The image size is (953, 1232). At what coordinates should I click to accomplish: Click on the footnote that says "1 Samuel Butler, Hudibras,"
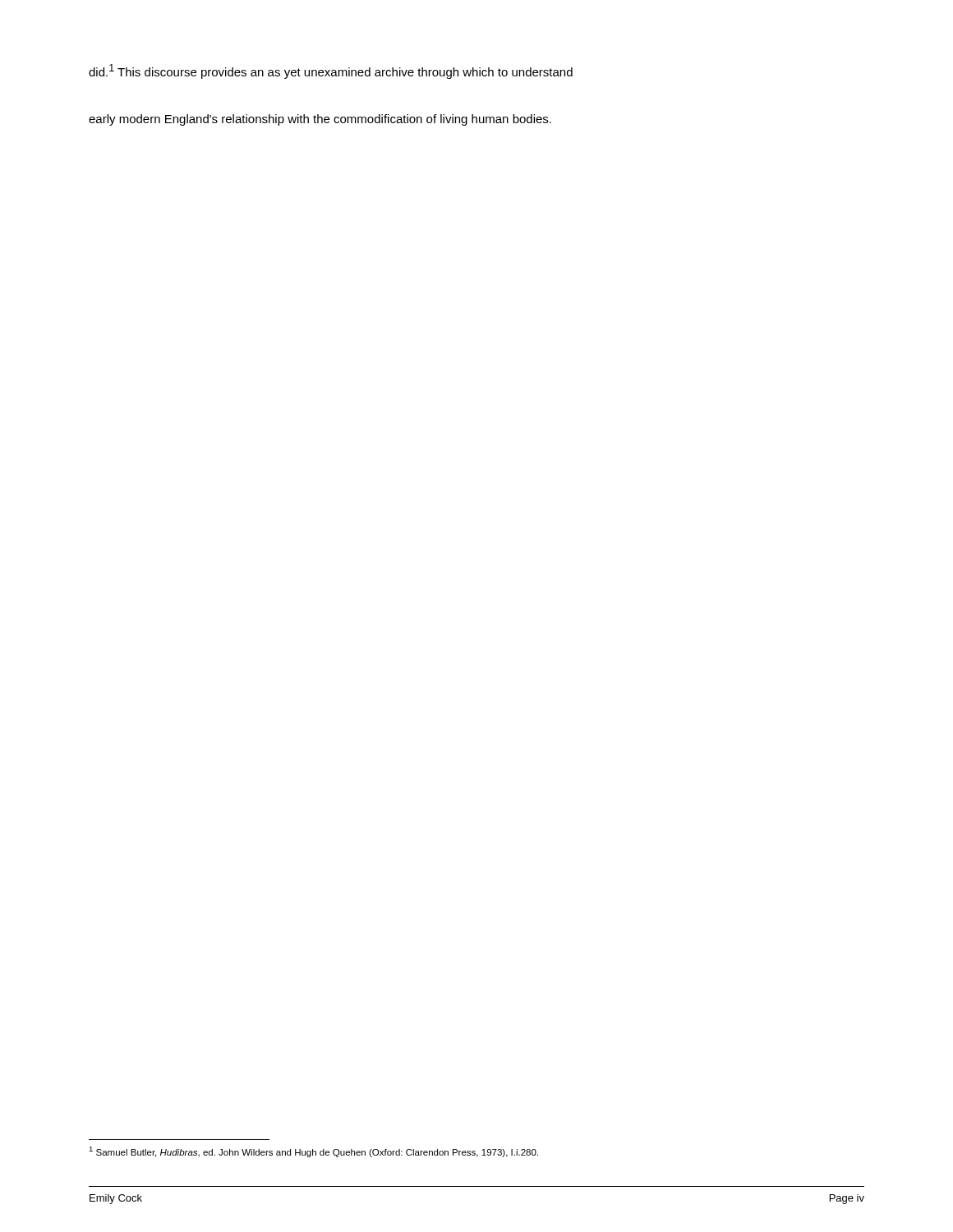click(x=476, y=1149)
